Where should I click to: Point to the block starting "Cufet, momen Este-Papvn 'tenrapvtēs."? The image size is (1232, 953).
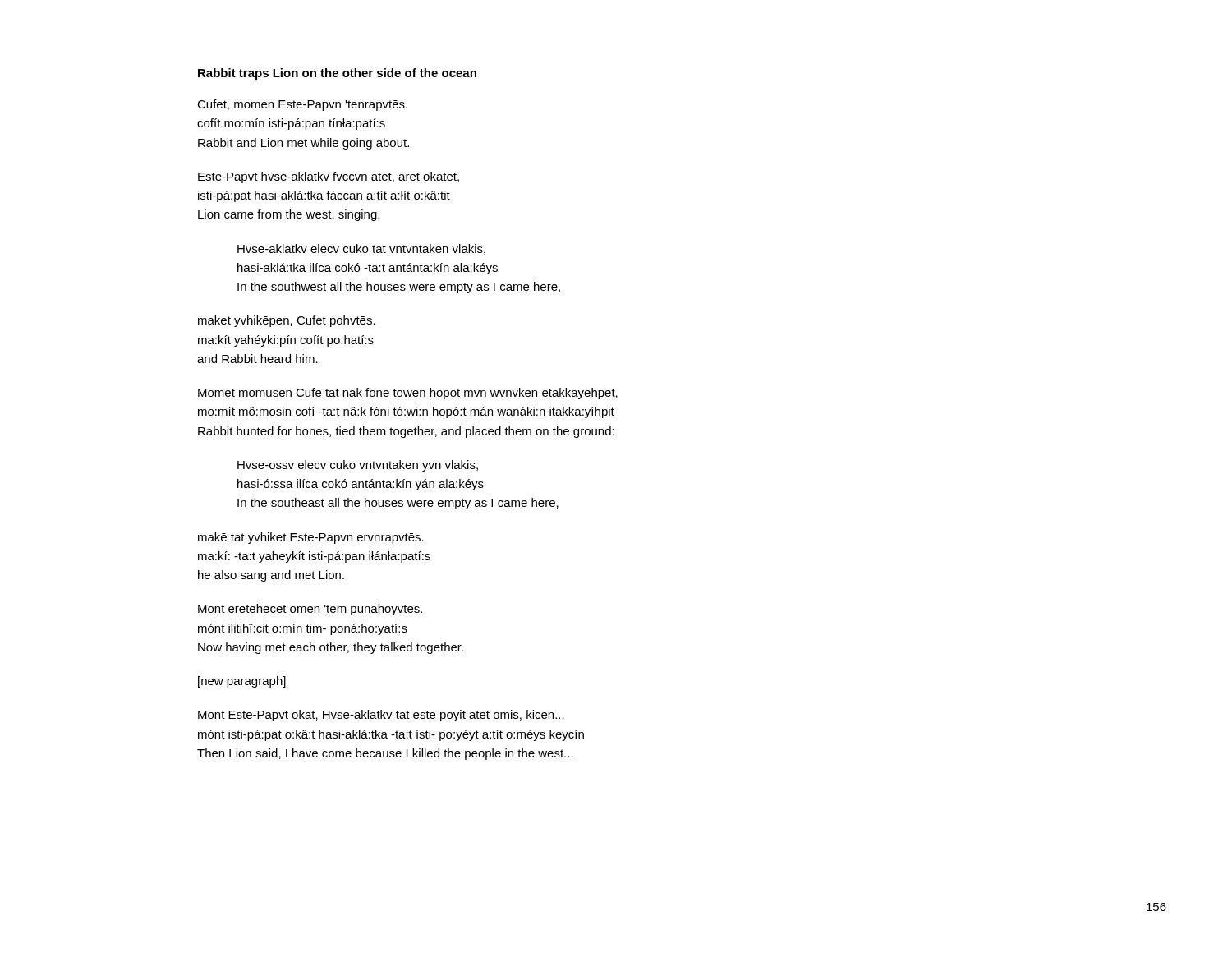point(304,123)
